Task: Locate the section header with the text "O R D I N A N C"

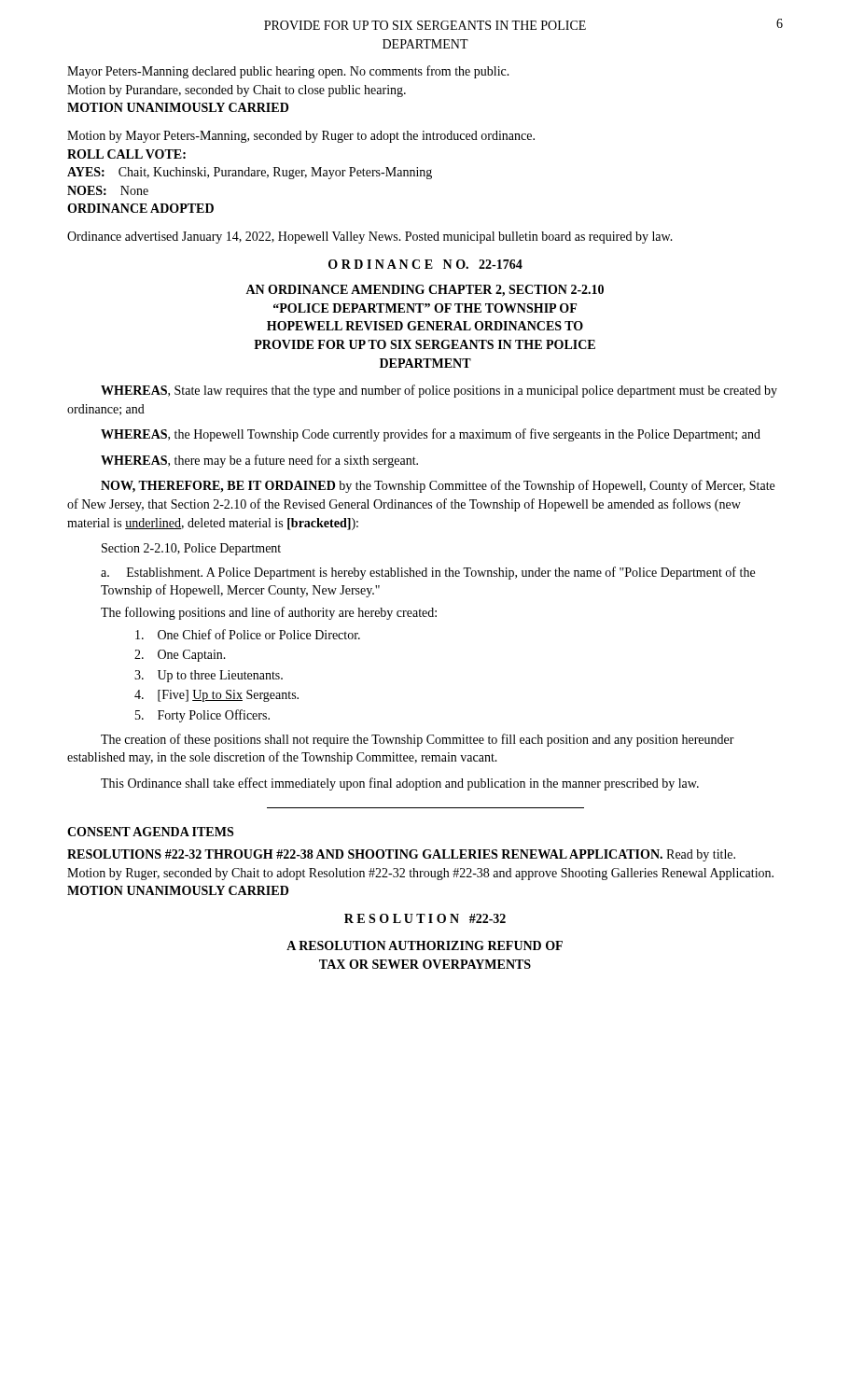Action: coord(425,264)
